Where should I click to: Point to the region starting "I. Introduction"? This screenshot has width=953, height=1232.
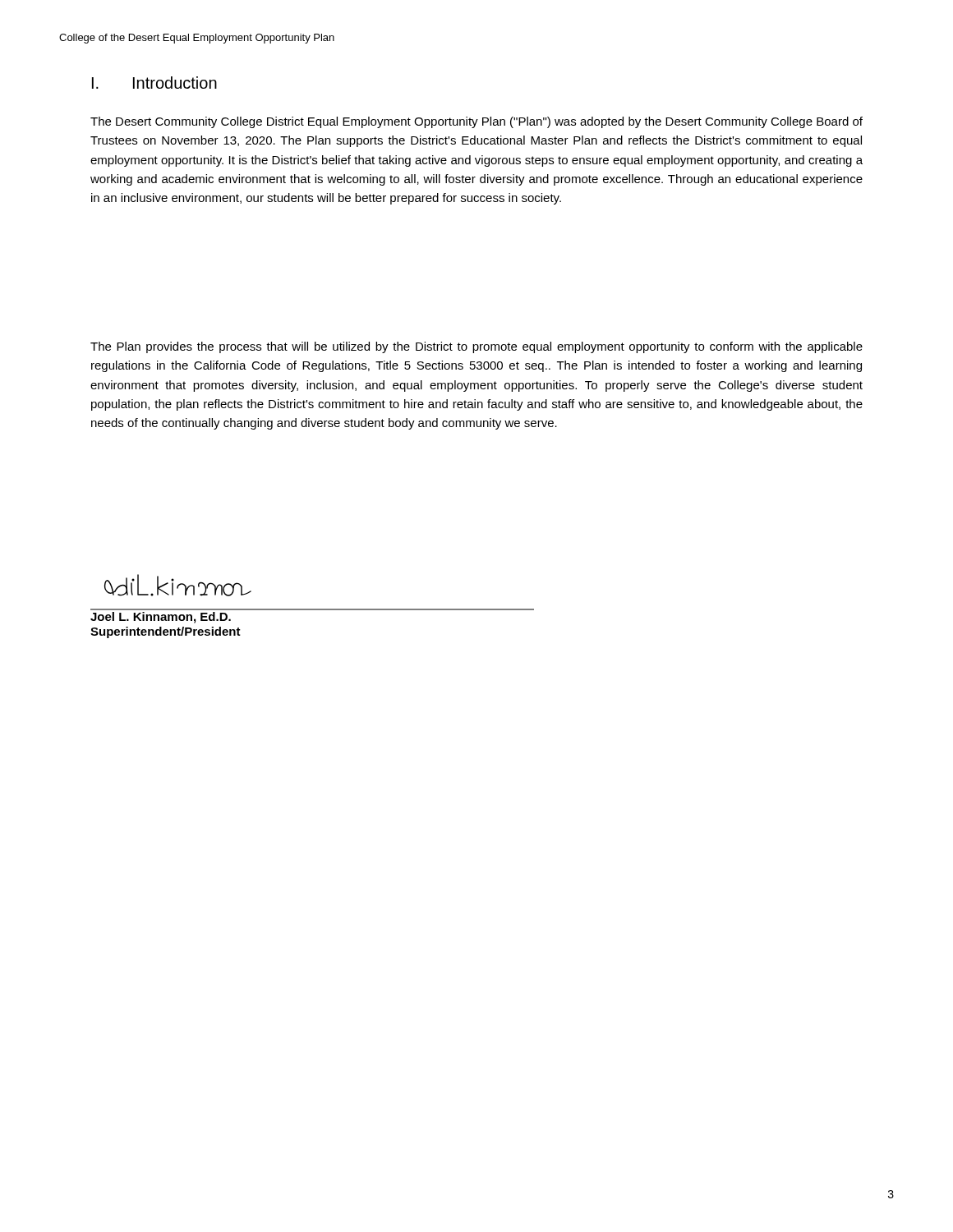pos(154,83)
